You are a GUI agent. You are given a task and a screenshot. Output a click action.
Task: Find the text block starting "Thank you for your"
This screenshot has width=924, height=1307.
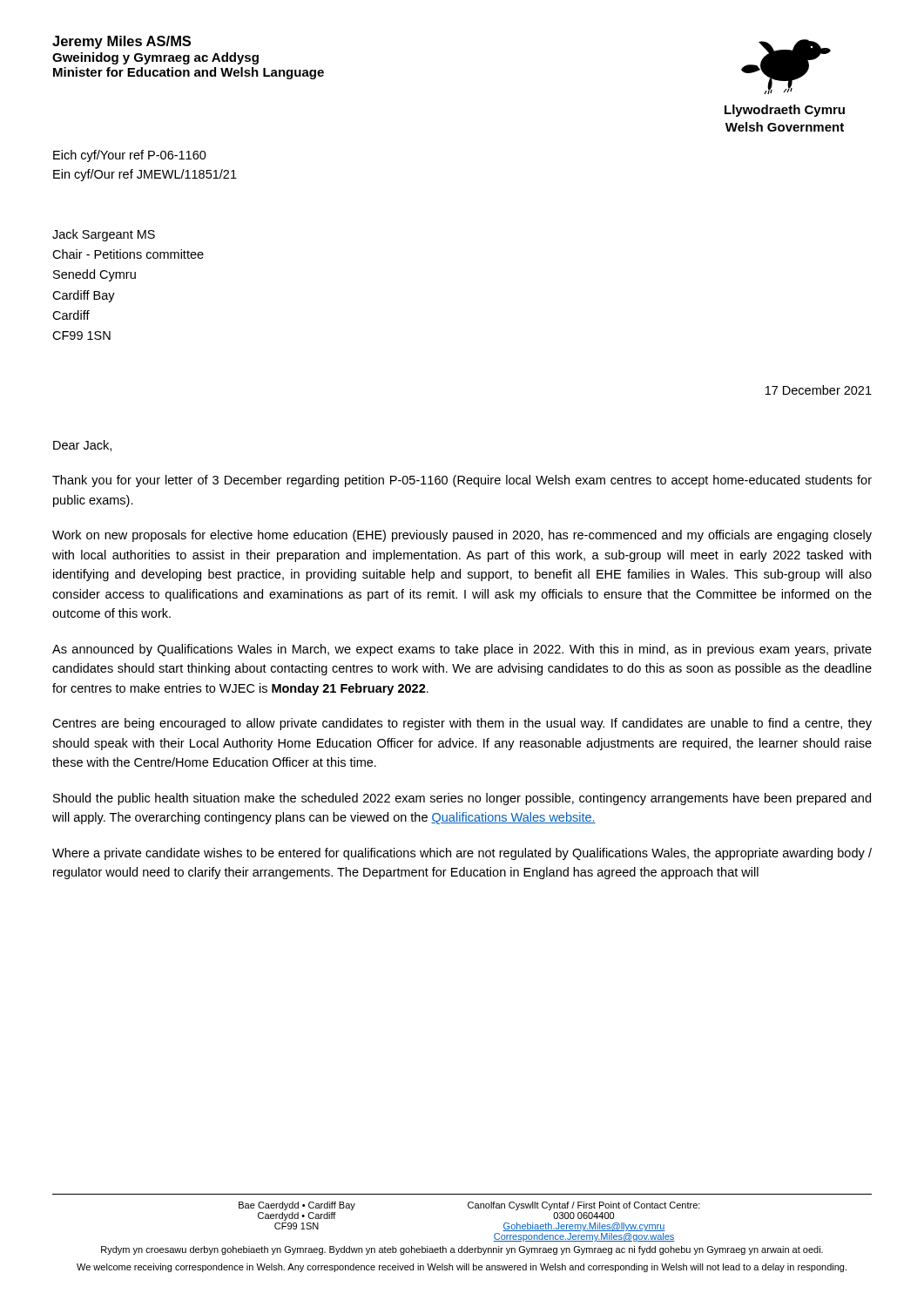click(462, 491)
